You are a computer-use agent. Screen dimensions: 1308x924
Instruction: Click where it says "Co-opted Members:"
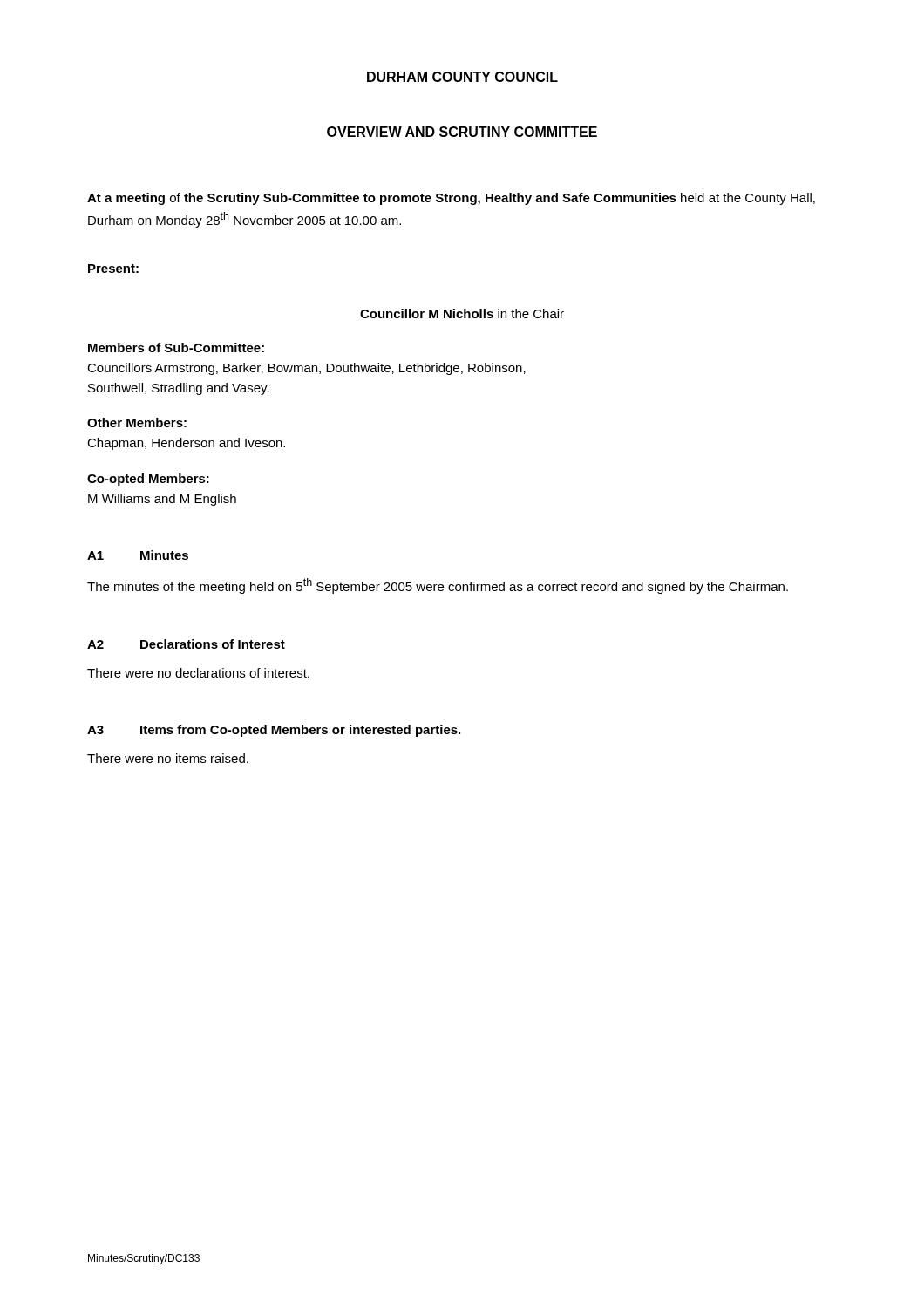(149, 478)
